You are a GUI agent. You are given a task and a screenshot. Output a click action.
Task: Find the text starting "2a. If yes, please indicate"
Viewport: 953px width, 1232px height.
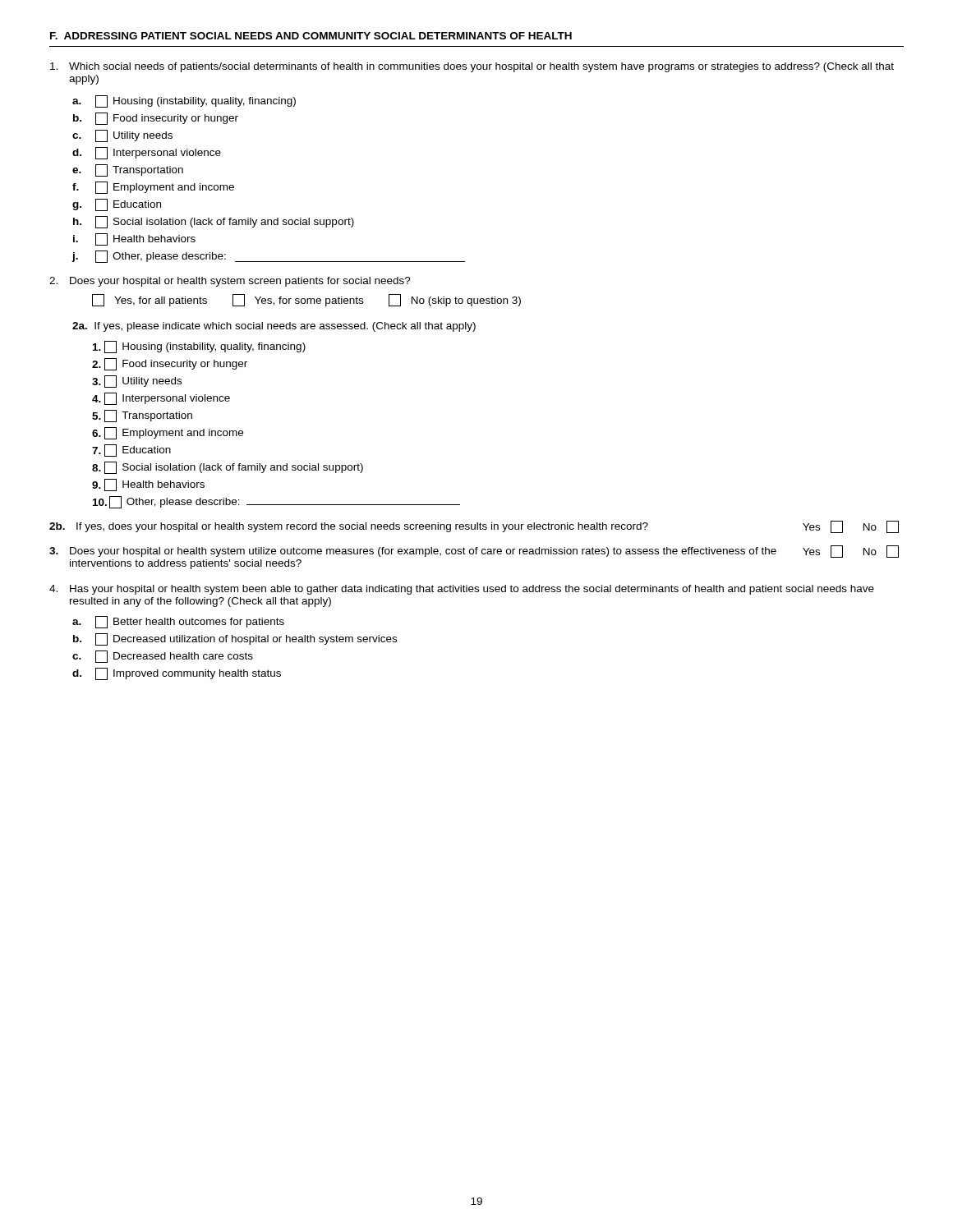[x=274, y=326]
